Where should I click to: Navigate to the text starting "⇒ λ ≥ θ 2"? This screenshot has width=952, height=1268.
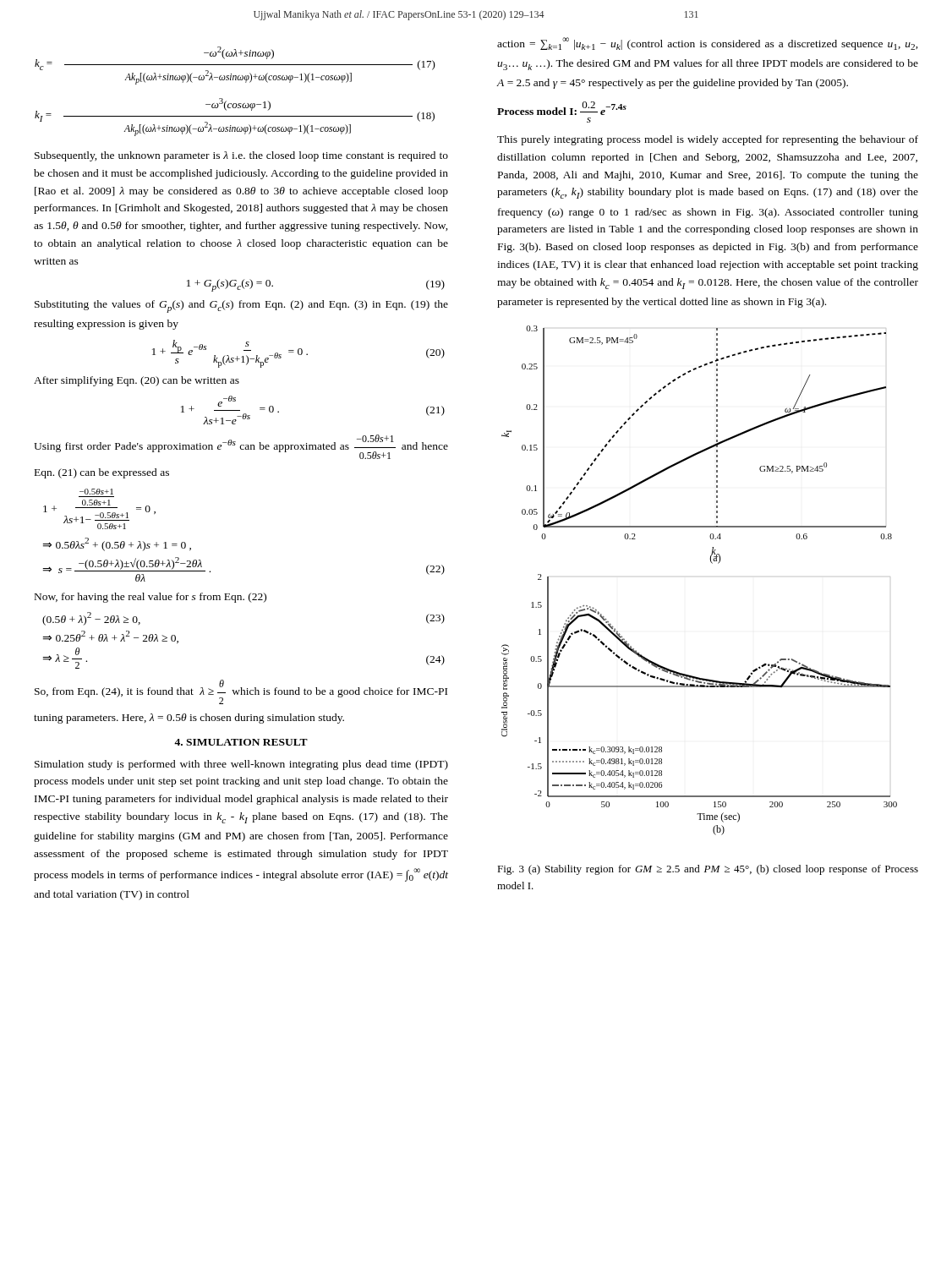tap(77, 659)
